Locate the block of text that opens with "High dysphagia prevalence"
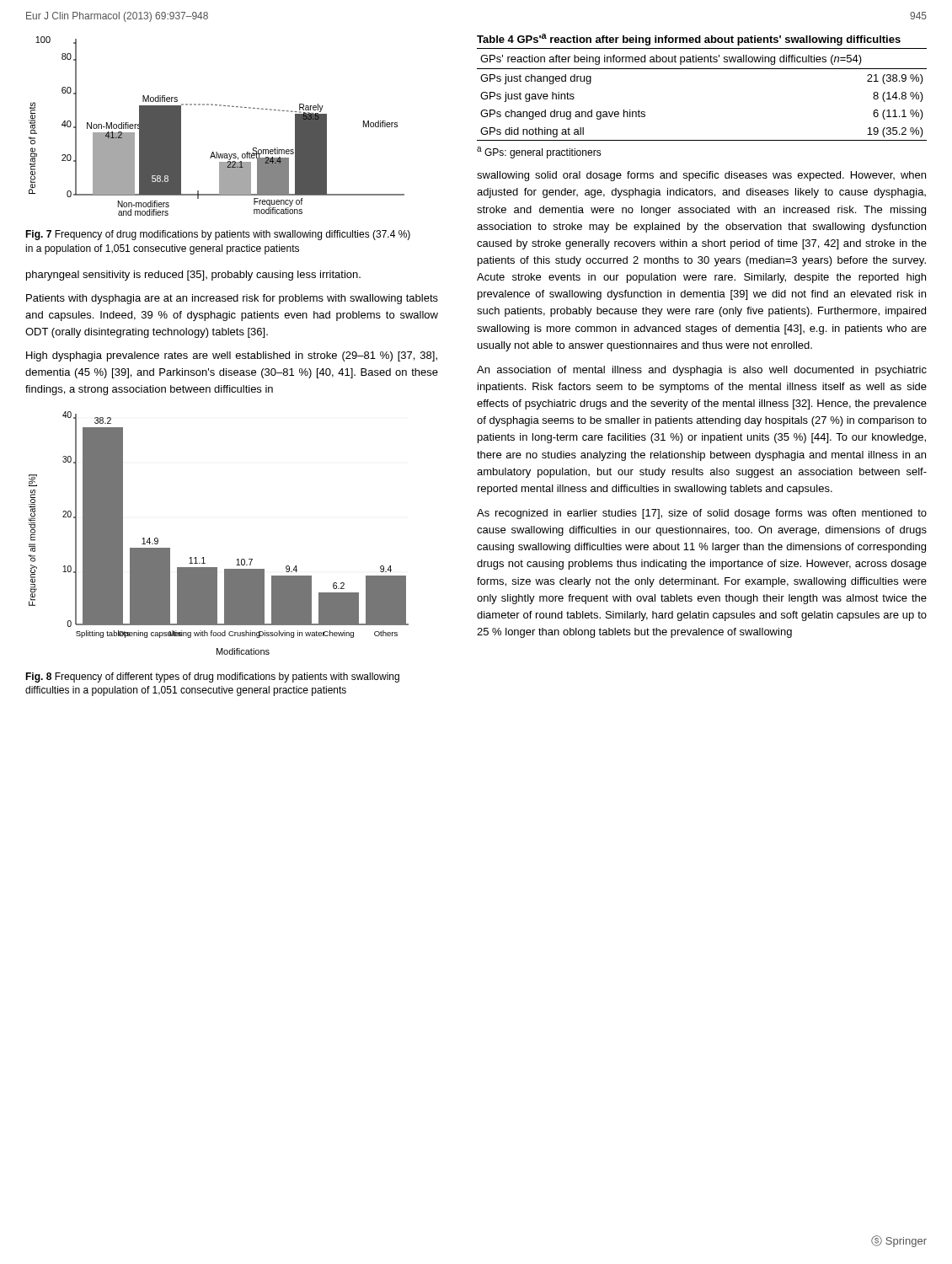Viewport: 952px width, 1264px height. (232, 372)
